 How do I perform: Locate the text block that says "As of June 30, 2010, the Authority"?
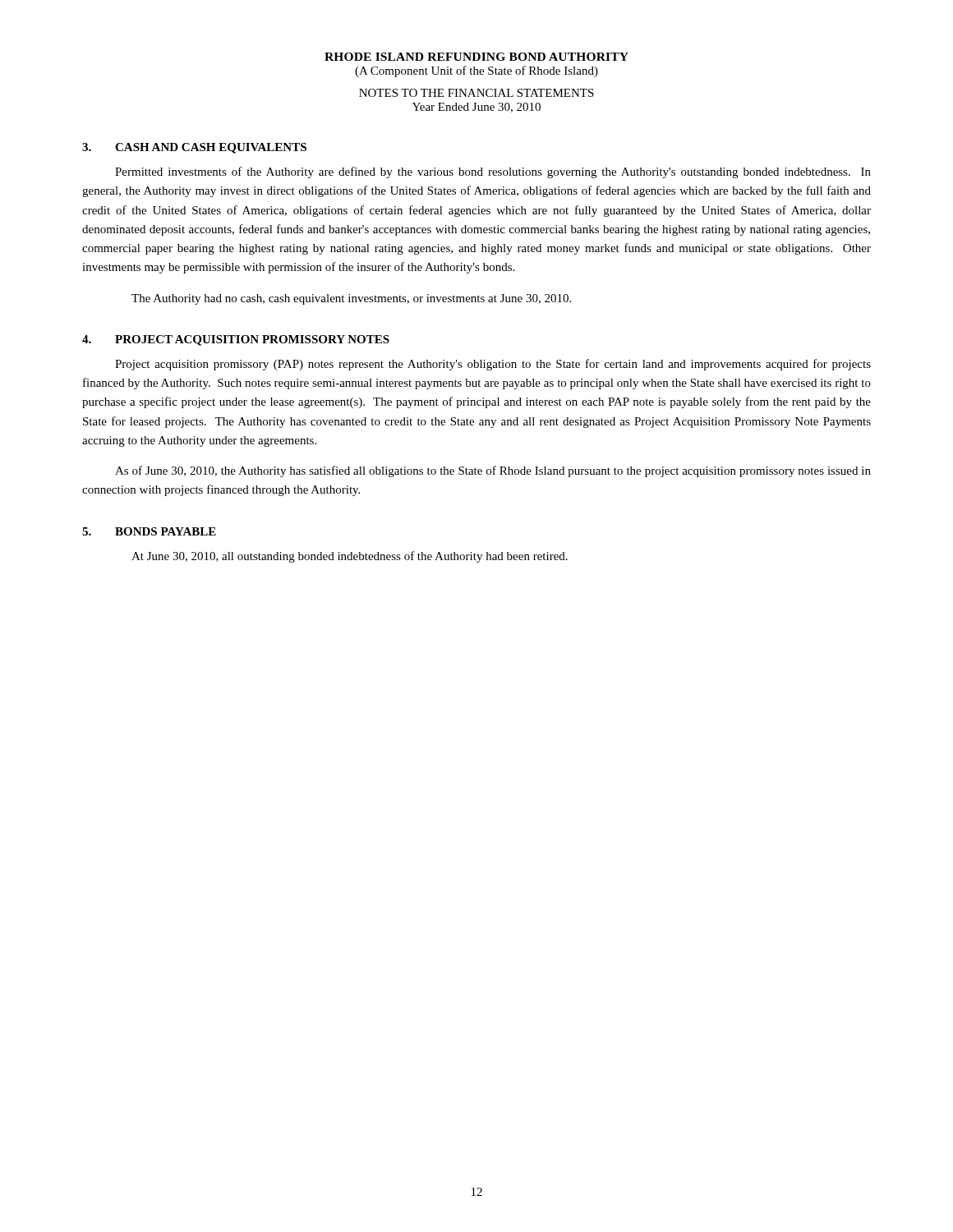coord(476,480)
